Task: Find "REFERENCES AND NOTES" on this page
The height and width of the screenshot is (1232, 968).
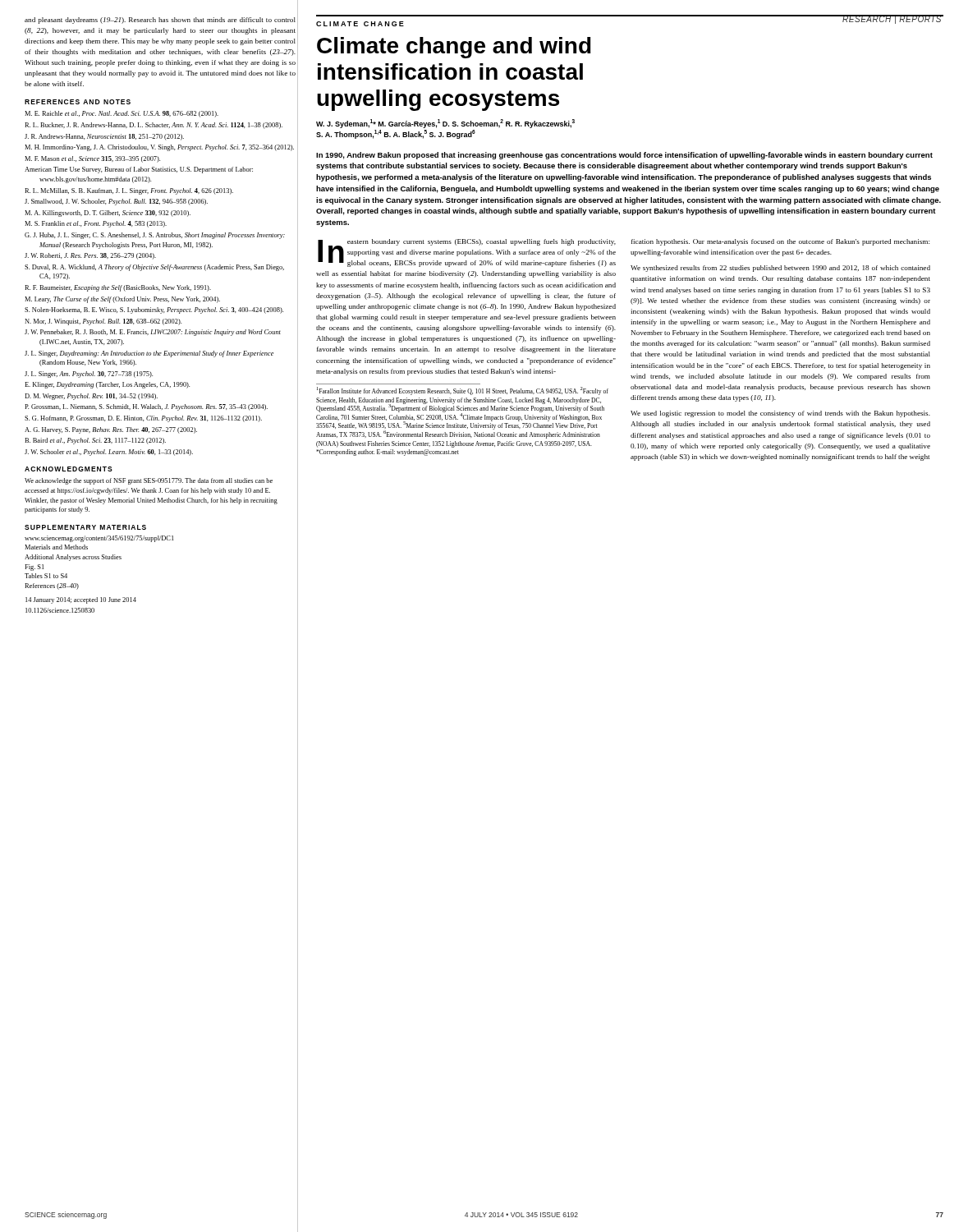Action: [x=78, y=102]
